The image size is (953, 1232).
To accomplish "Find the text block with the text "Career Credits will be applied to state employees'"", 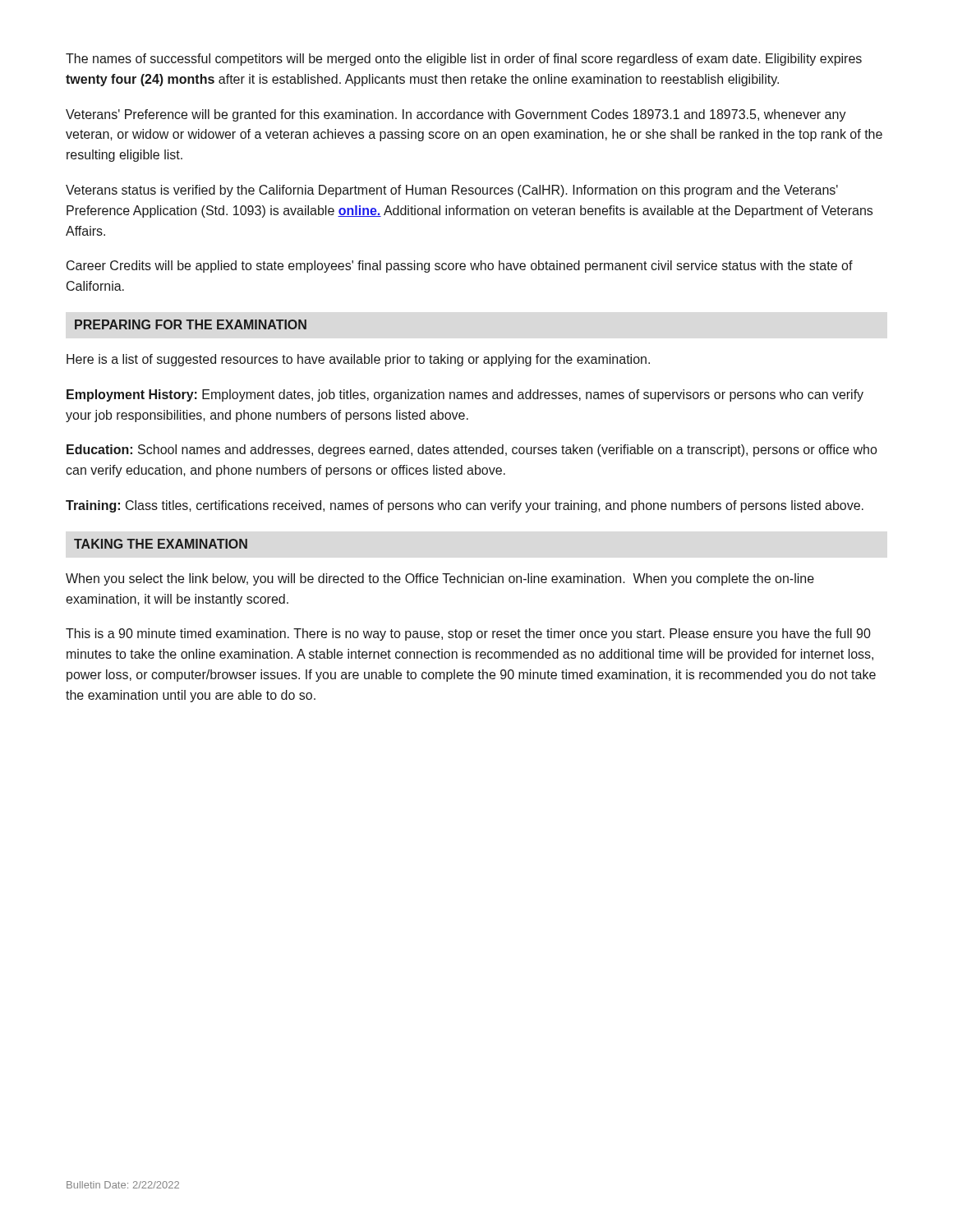I will 459,276.
